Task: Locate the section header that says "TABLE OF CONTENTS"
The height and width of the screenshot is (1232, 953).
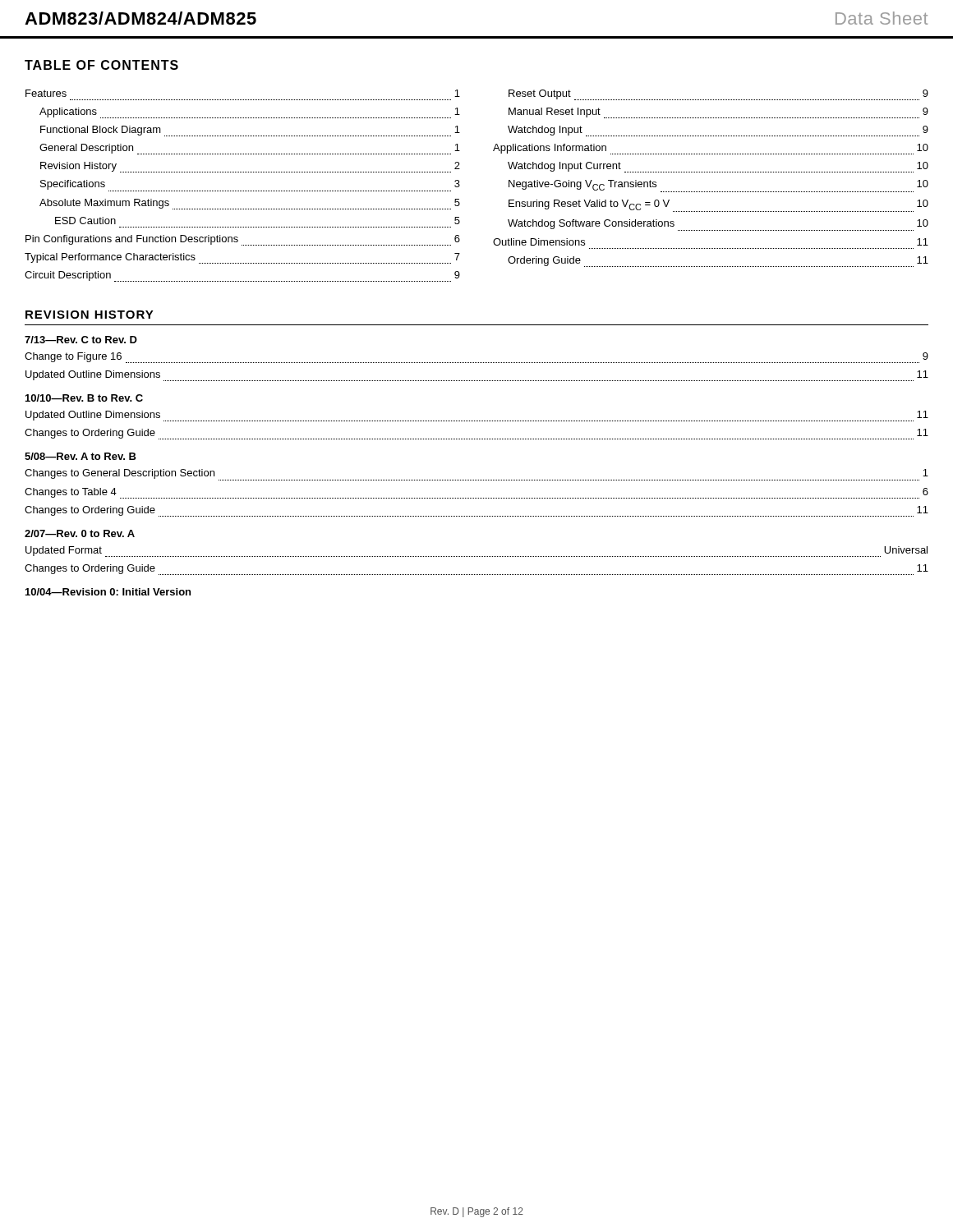Action: [102, 65]
